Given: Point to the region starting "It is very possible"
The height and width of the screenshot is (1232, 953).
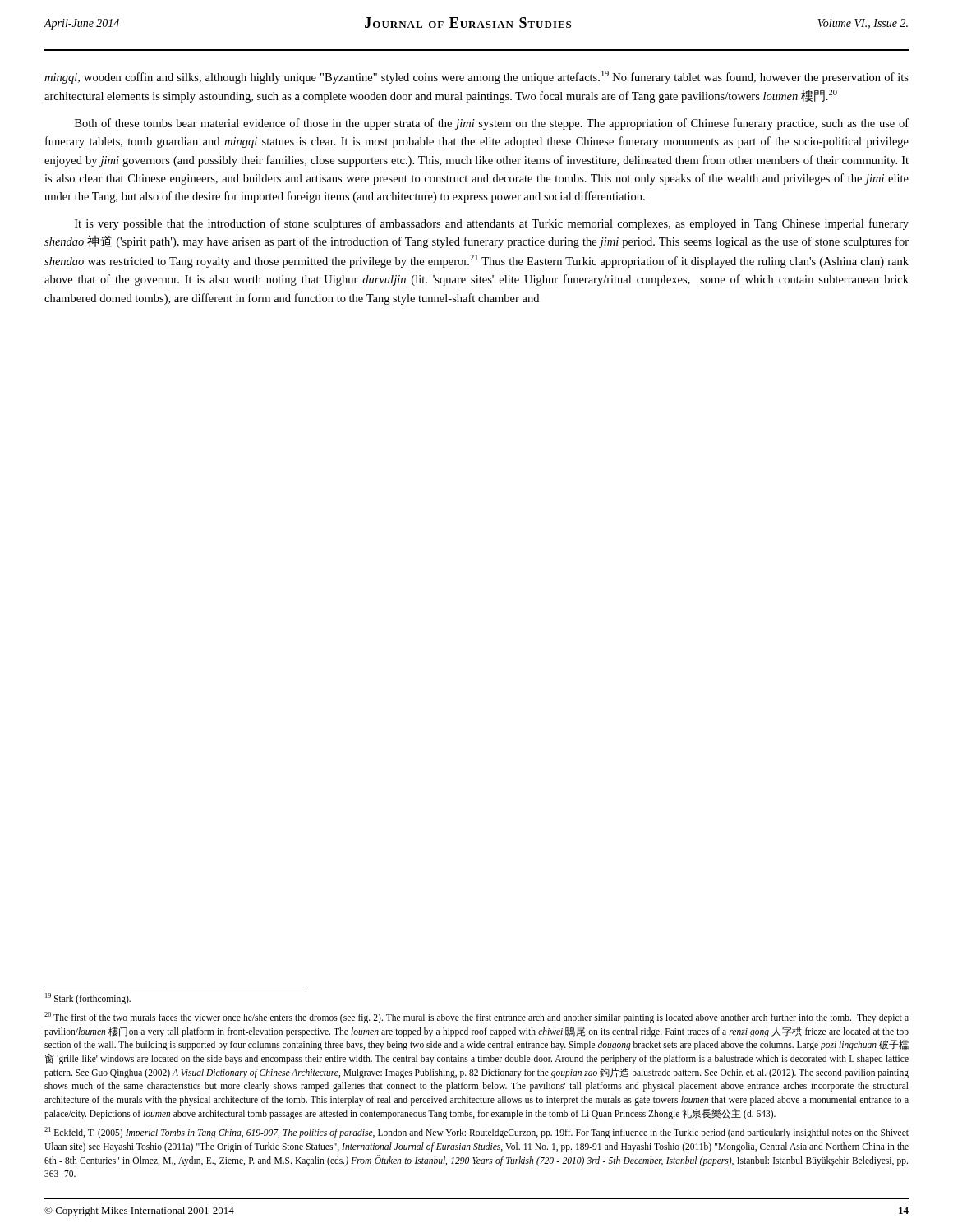Looking at the screenshot, I should click(476, 261).
